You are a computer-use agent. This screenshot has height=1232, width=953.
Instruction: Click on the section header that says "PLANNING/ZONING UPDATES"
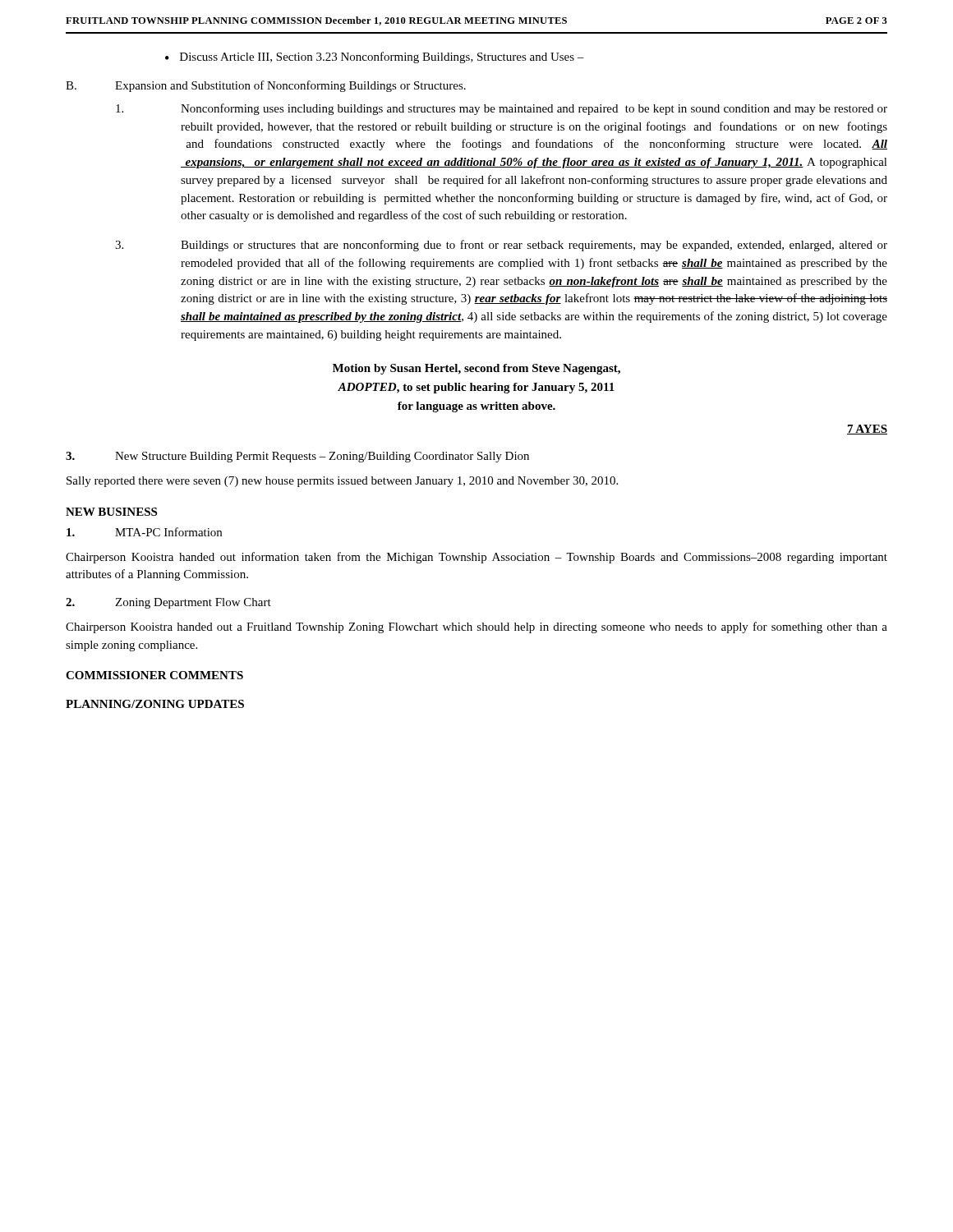coord(155,704)
